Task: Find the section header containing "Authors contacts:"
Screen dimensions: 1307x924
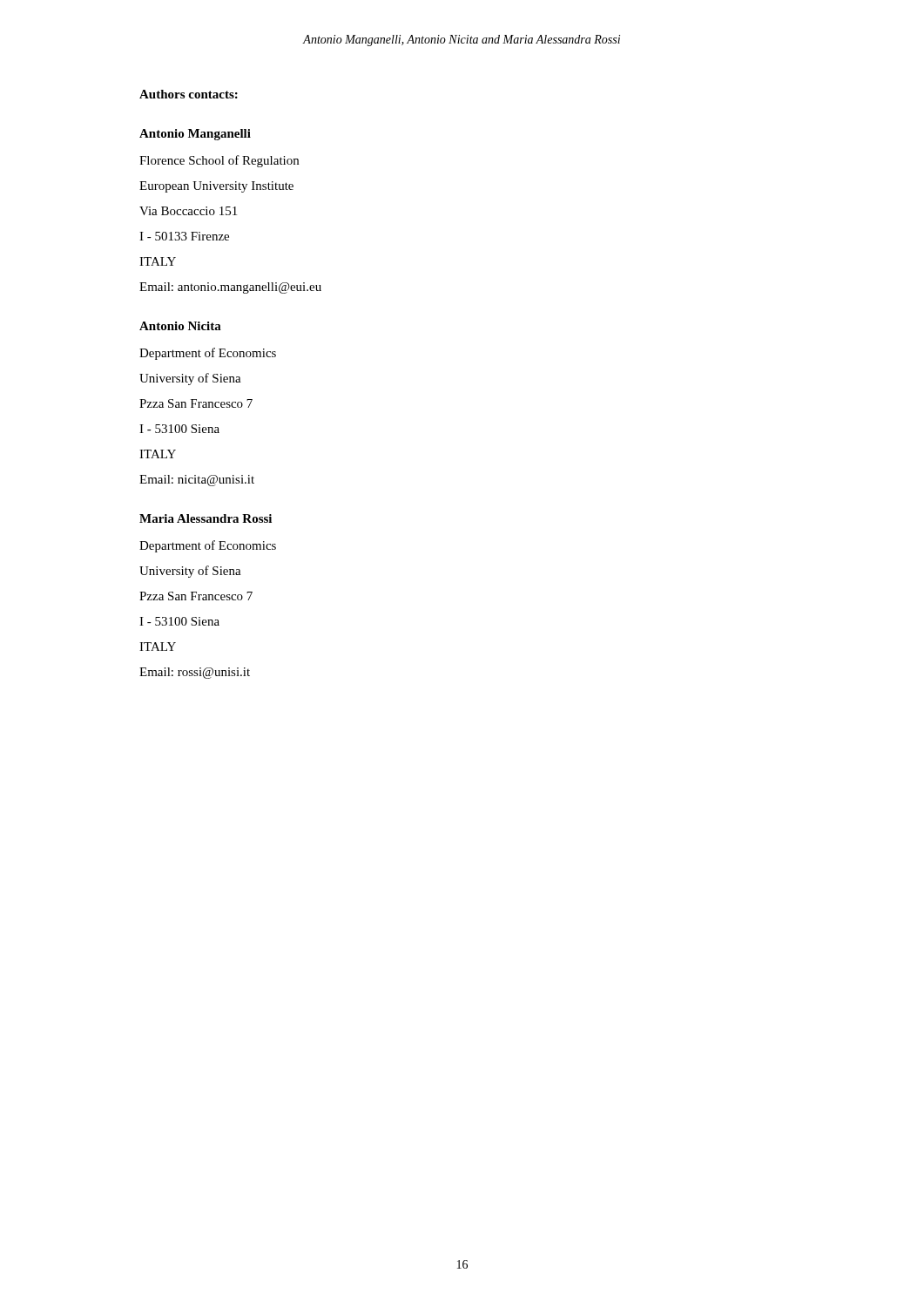Action: 189,94
